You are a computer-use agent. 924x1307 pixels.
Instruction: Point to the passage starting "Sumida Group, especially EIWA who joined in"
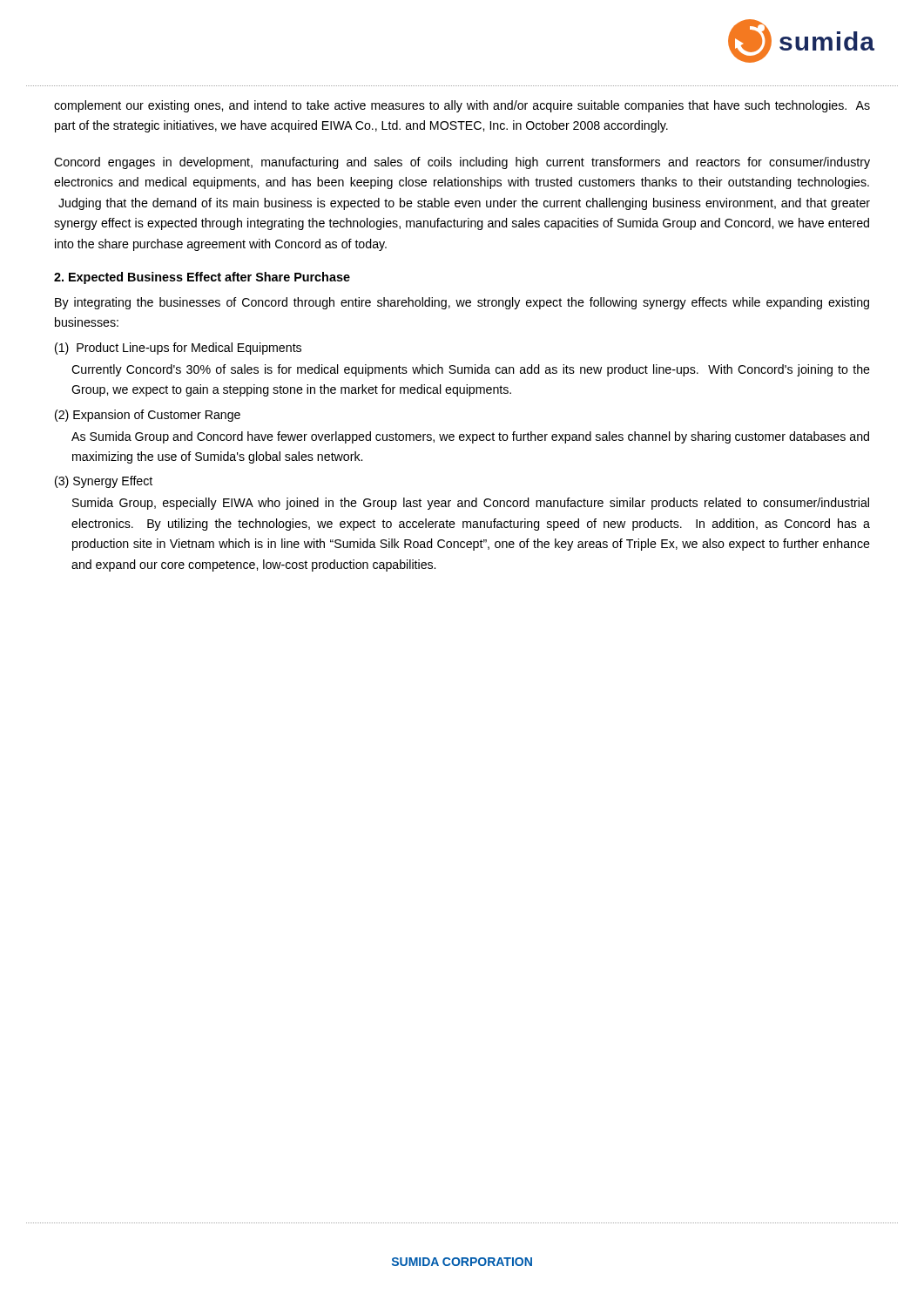click(x=471, y=534)
